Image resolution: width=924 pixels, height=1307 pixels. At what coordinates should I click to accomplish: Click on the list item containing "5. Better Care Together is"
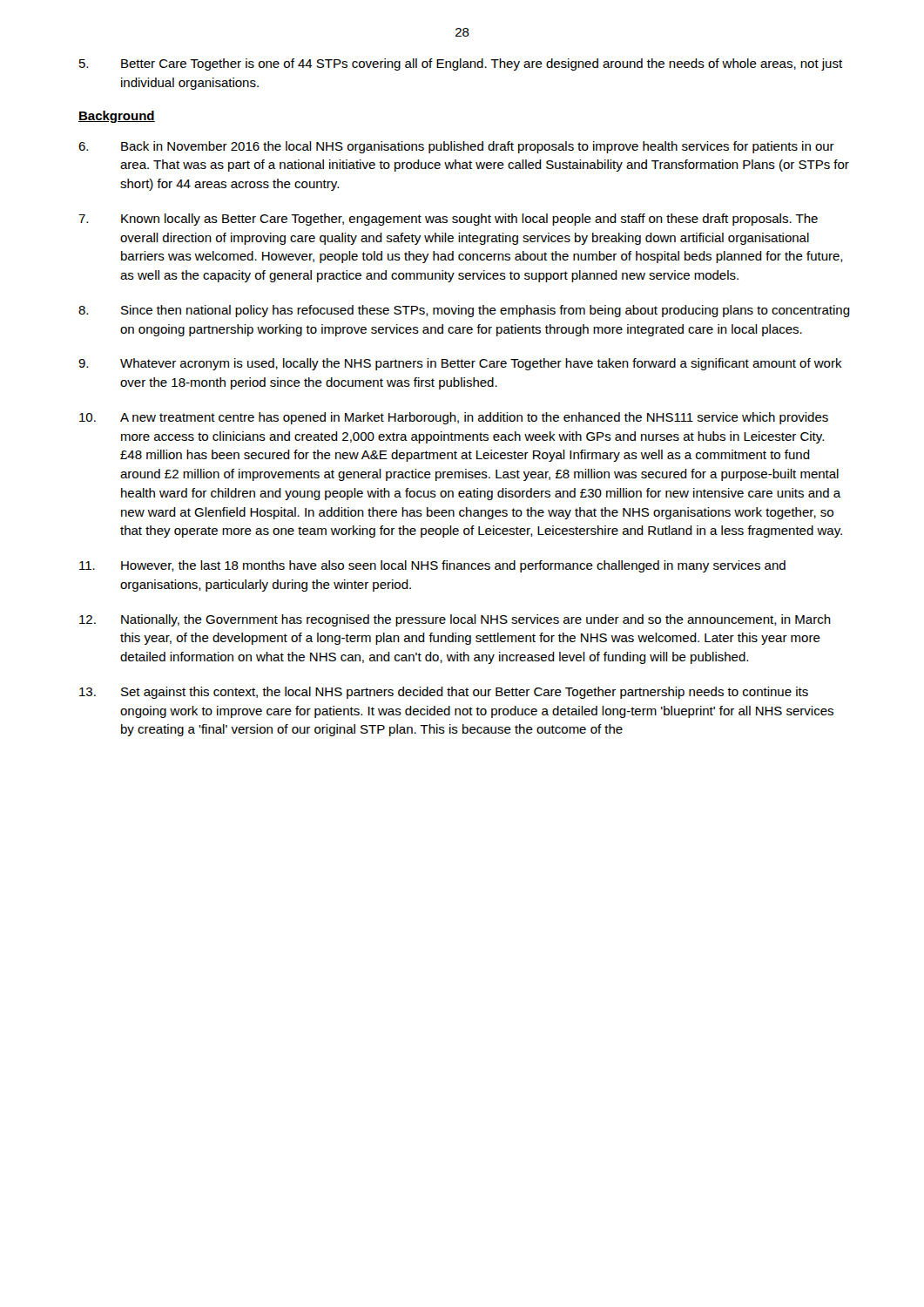pyautogui.click(x=464, y=73)
